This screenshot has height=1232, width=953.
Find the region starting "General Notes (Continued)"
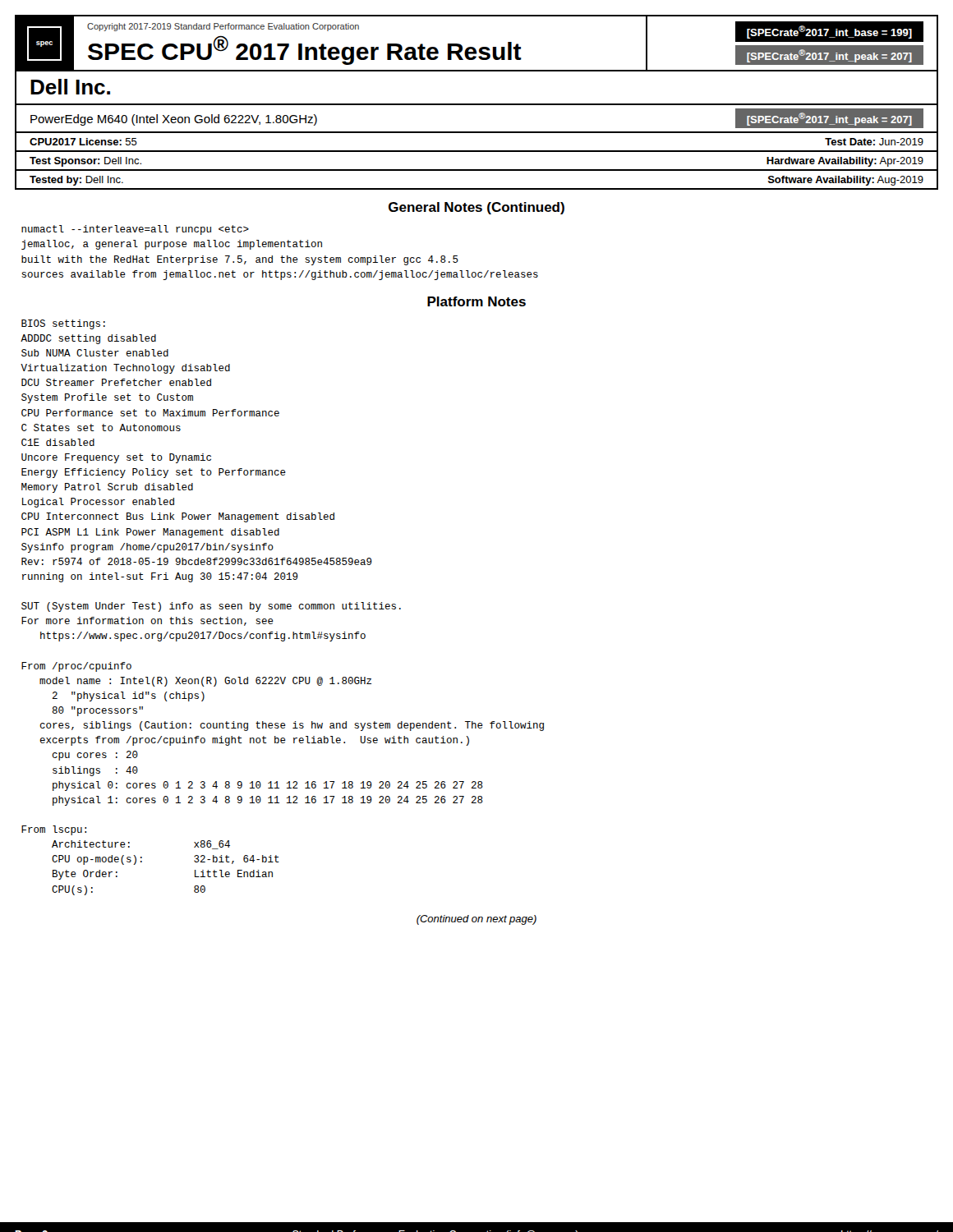pos(476,208)
